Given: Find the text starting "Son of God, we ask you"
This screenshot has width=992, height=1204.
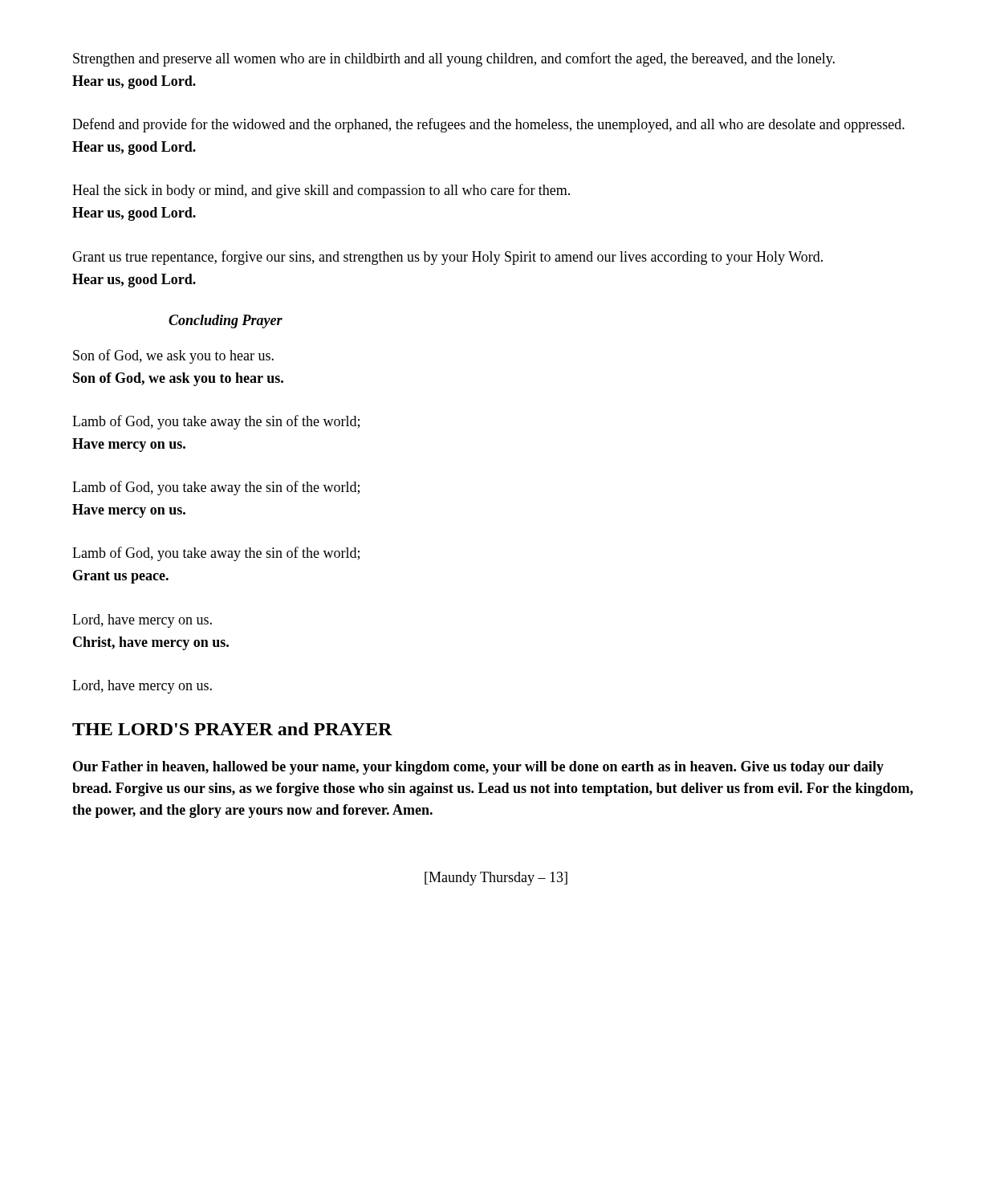Looking at the screenshot, I should click(x=173, y=356).
